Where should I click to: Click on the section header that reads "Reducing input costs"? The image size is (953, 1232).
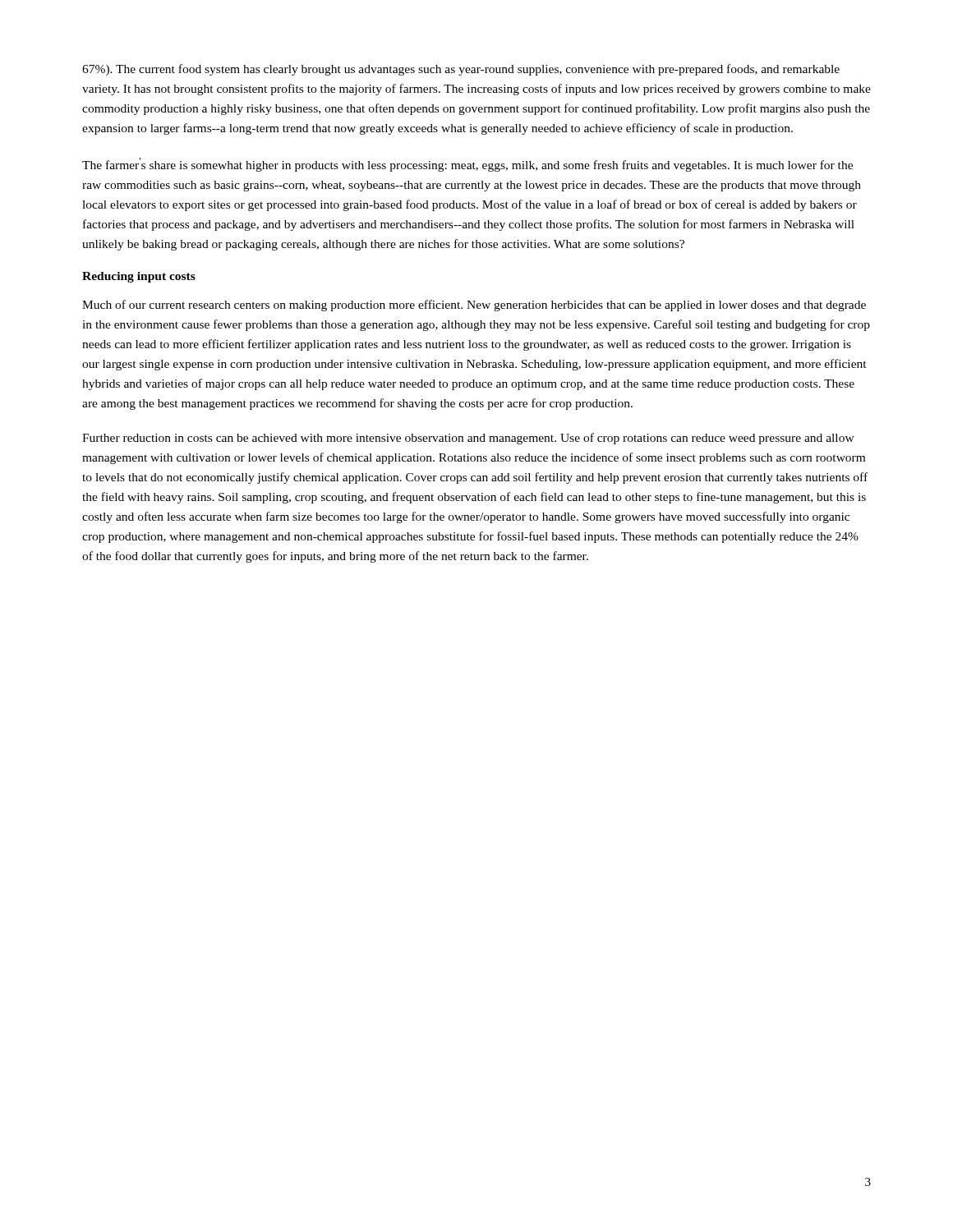[139, 276]
